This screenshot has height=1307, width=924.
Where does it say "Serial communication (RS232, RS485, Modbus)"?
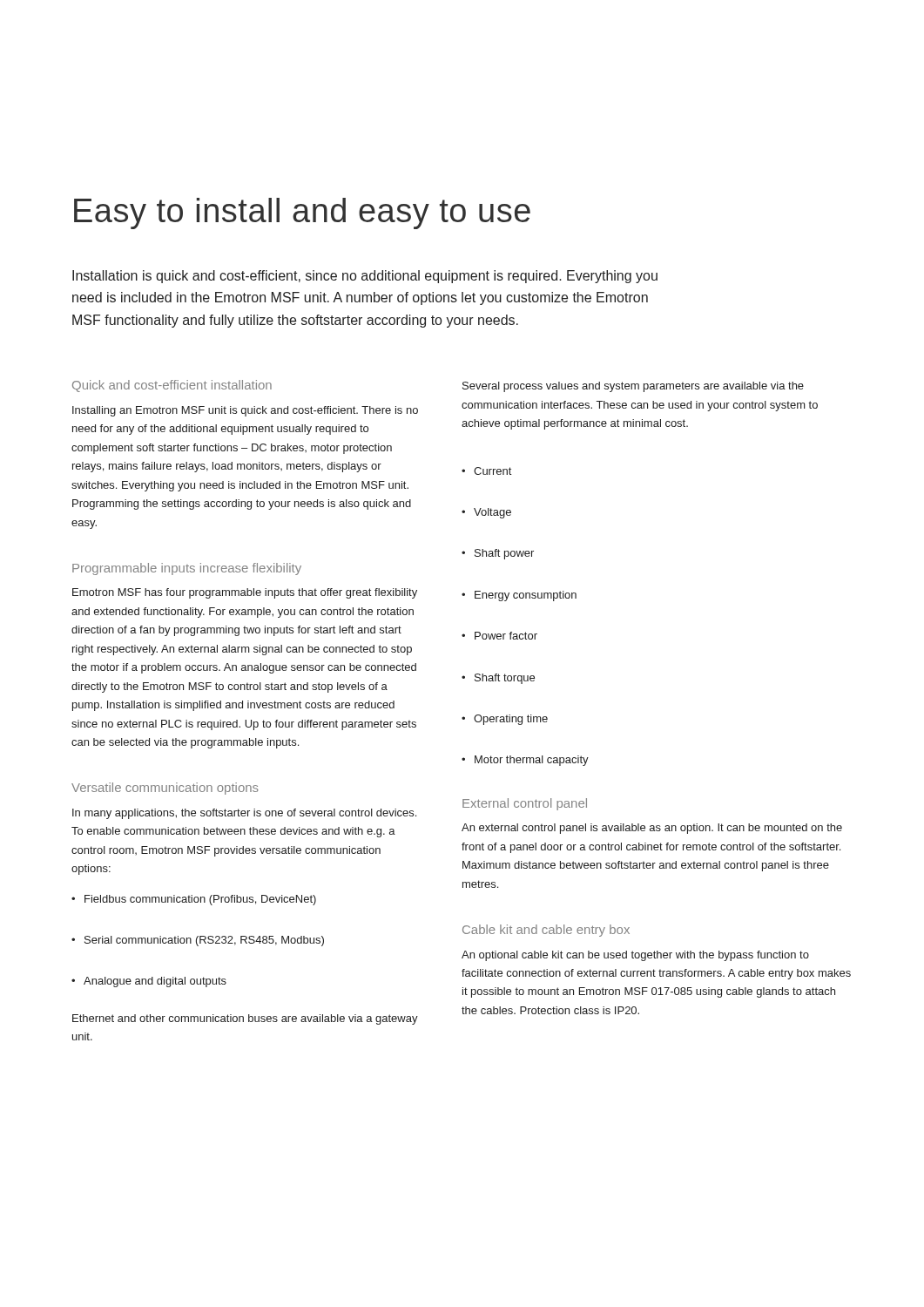coord(246,940)
